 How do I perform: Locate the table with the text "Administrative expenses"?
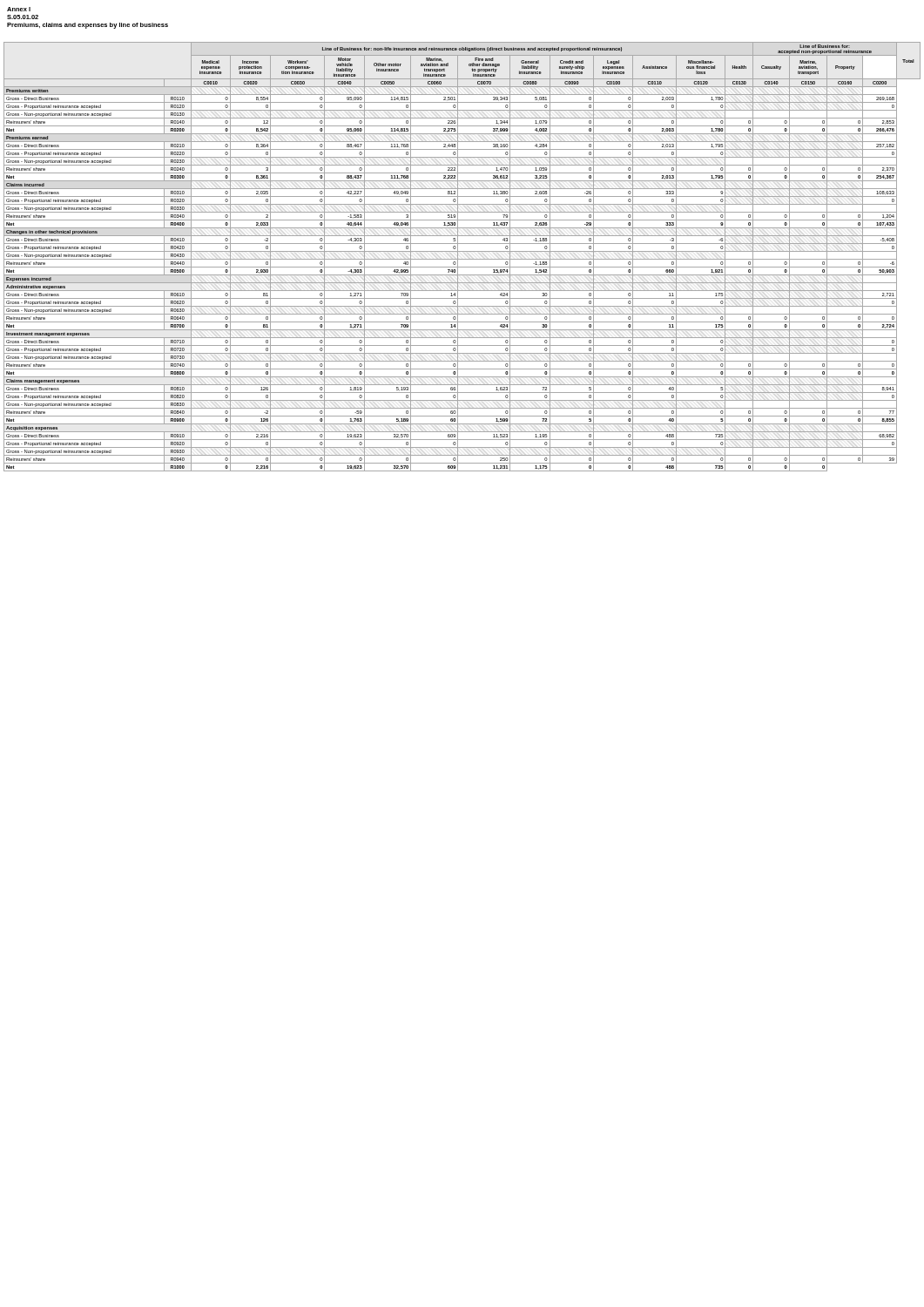(462, 257)
